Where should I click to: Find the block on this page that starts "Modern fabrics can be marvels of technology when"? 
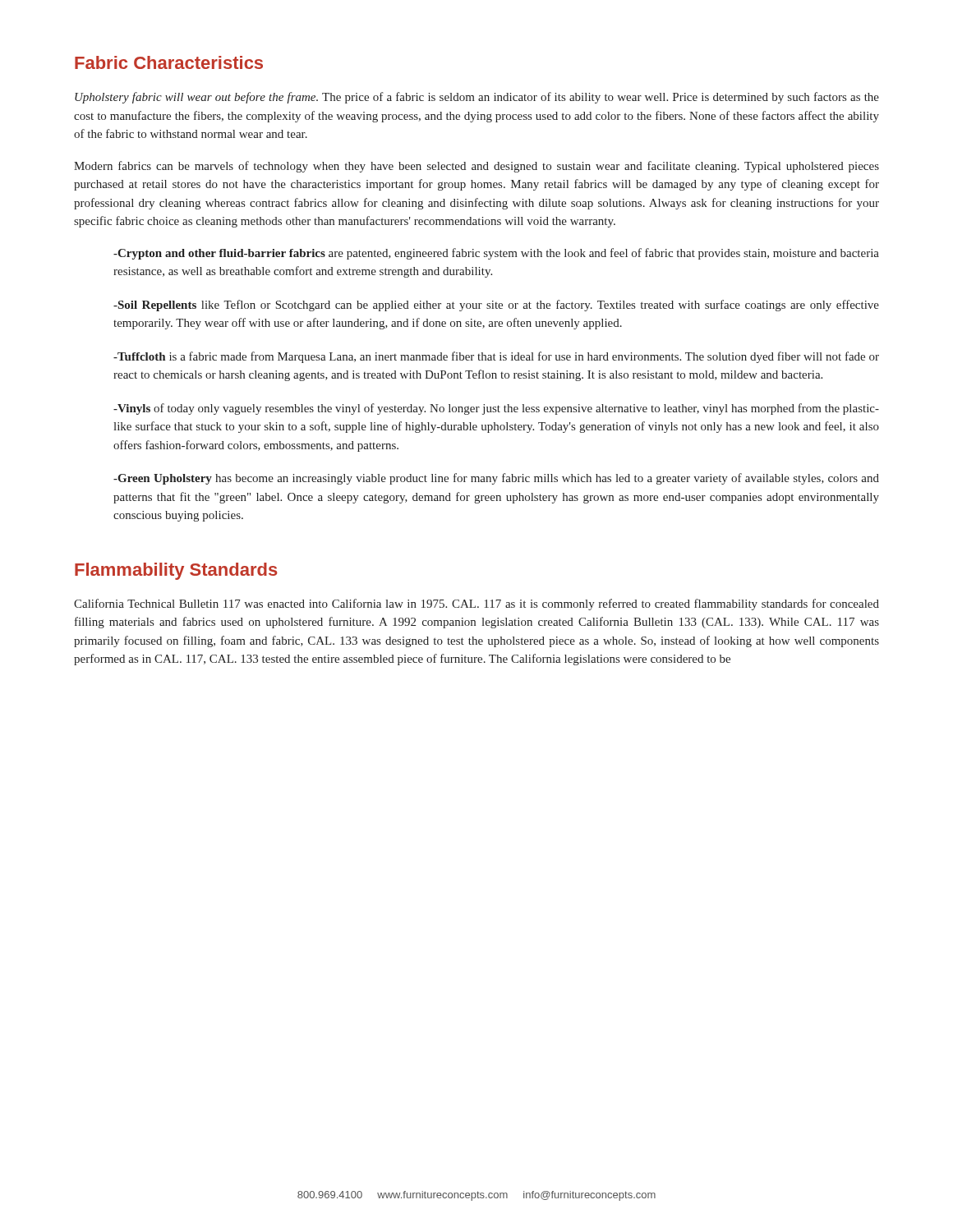tap(476, 193)
